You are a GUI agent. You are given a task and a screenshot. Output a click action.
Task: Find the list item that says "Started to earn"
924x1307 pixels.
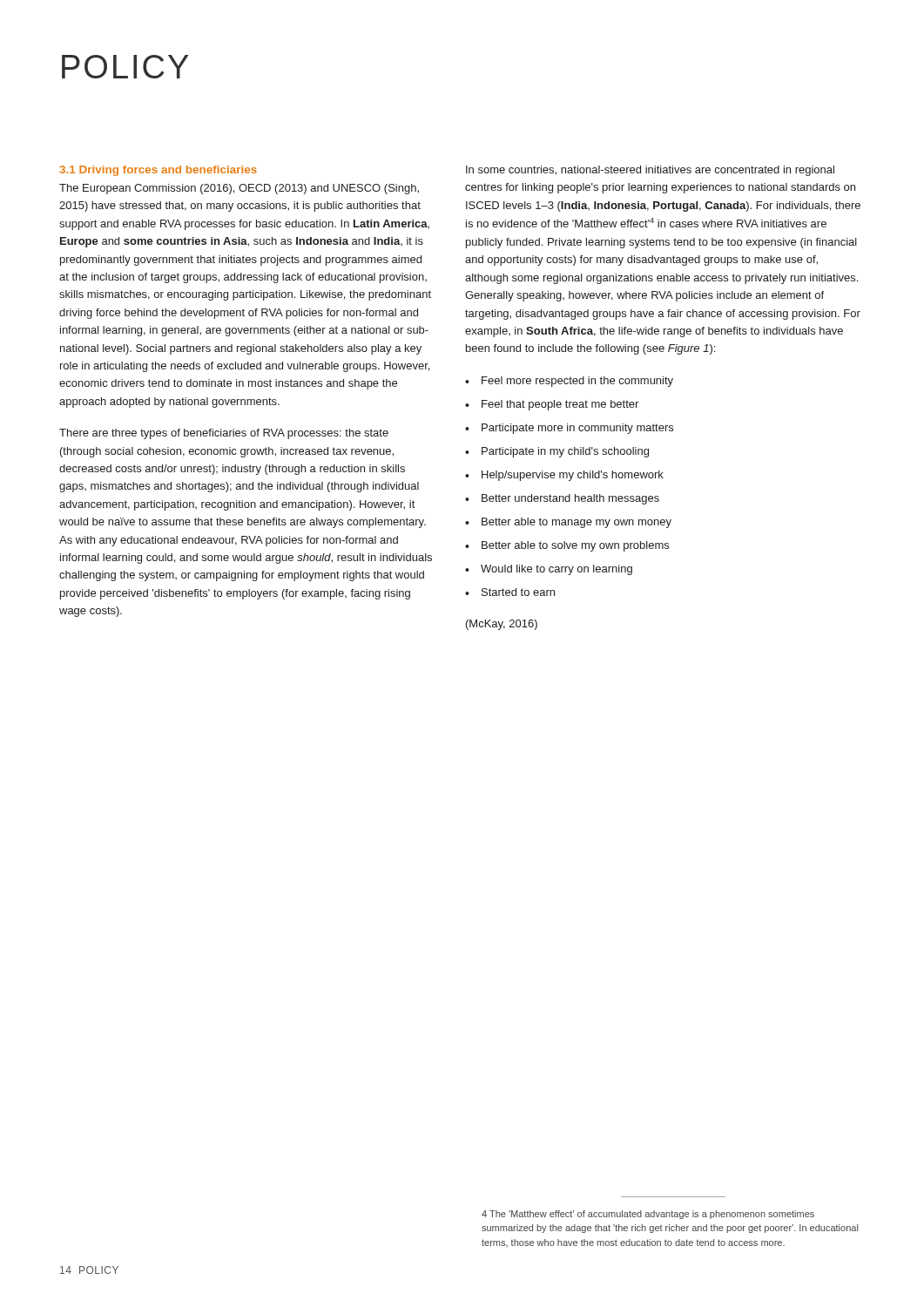(x=510, y=593)
